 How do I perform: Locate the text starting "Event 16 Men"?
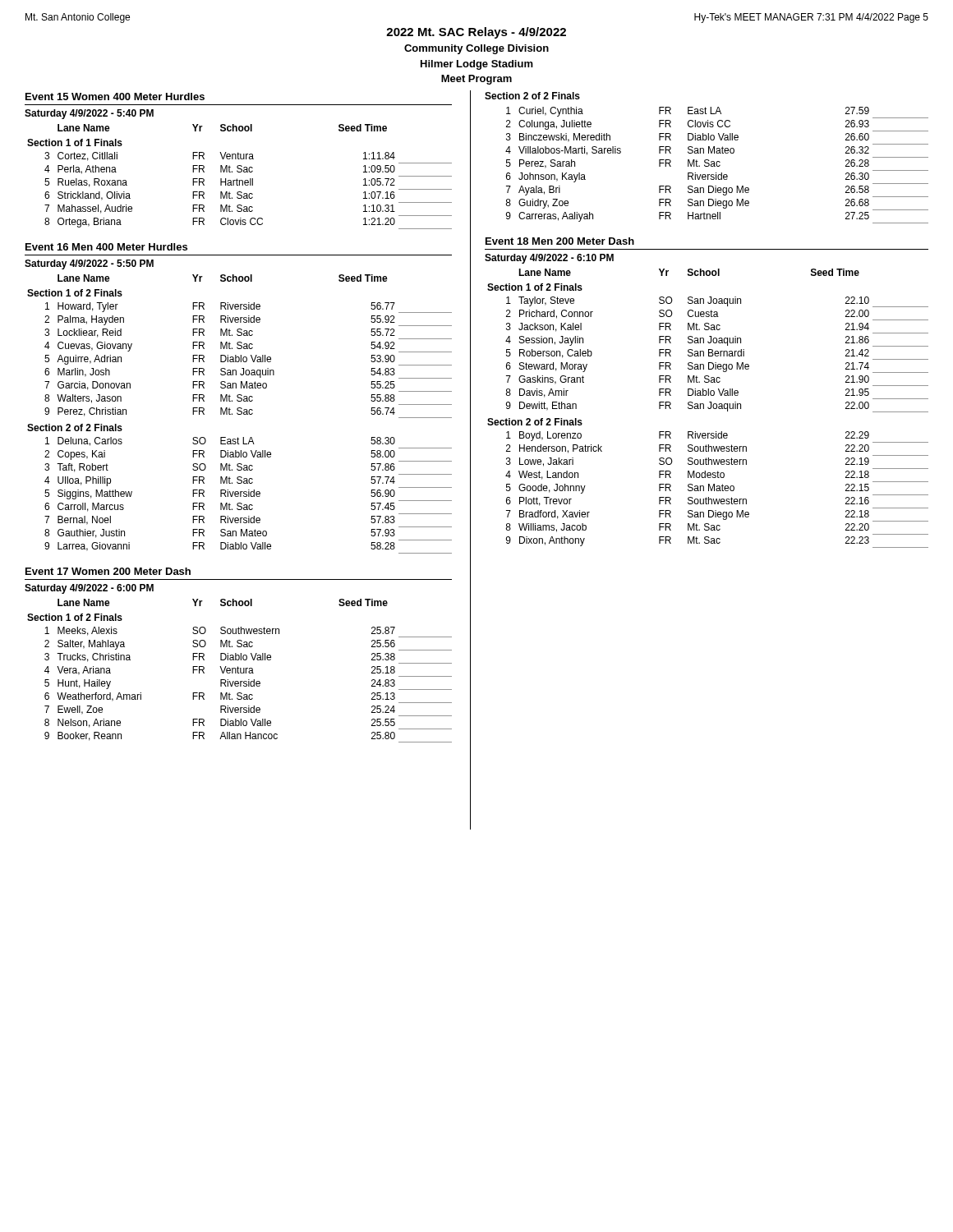point(106,246)
